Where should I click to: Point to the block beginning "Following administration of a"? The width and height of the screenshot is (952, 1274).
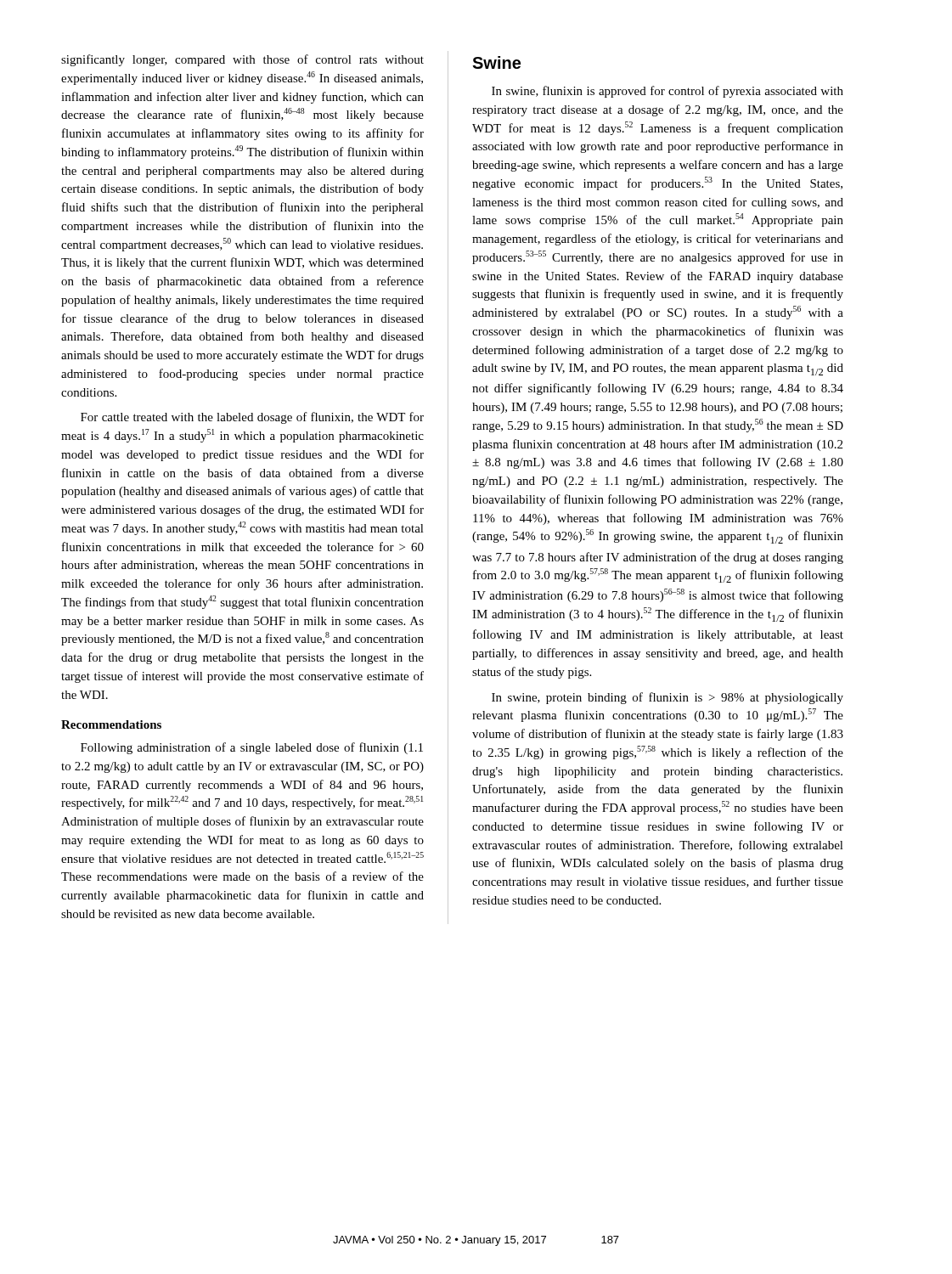point(242,831)
